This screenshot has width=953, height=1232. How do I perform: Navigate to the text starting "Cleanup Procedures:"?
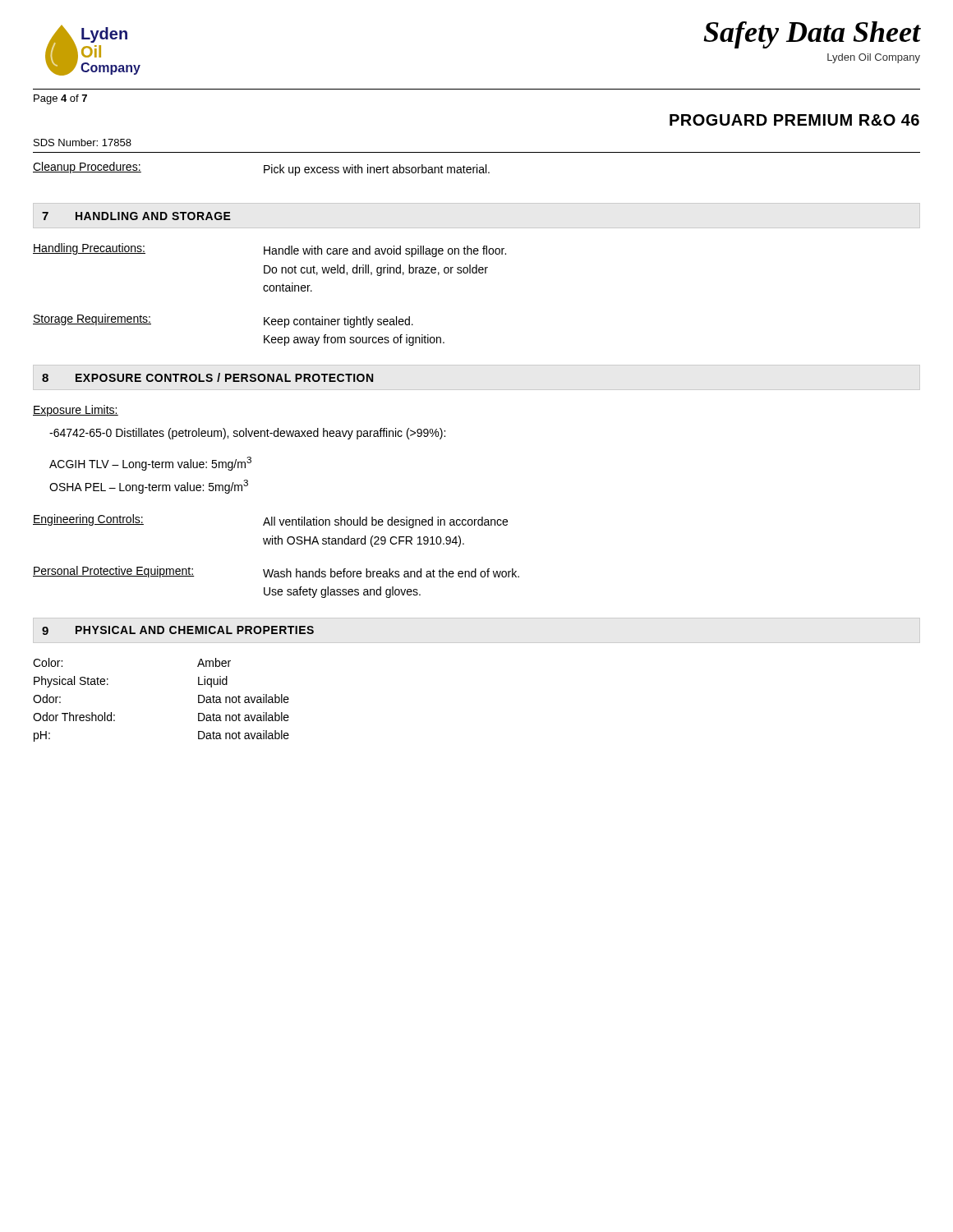tap(87, 167)
